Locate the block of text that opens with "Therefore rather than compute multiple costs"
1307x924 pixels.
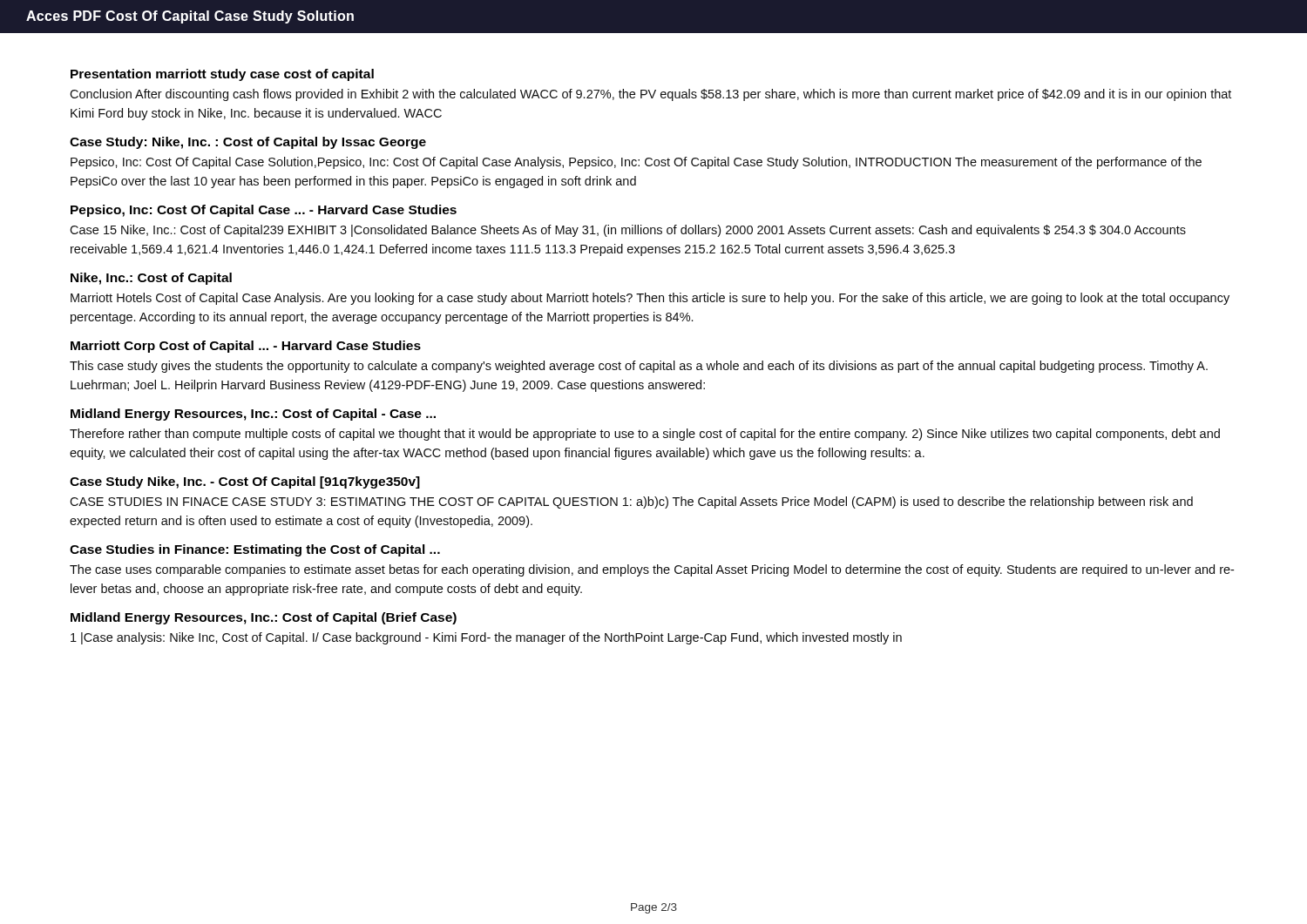[x=645, y=443]
